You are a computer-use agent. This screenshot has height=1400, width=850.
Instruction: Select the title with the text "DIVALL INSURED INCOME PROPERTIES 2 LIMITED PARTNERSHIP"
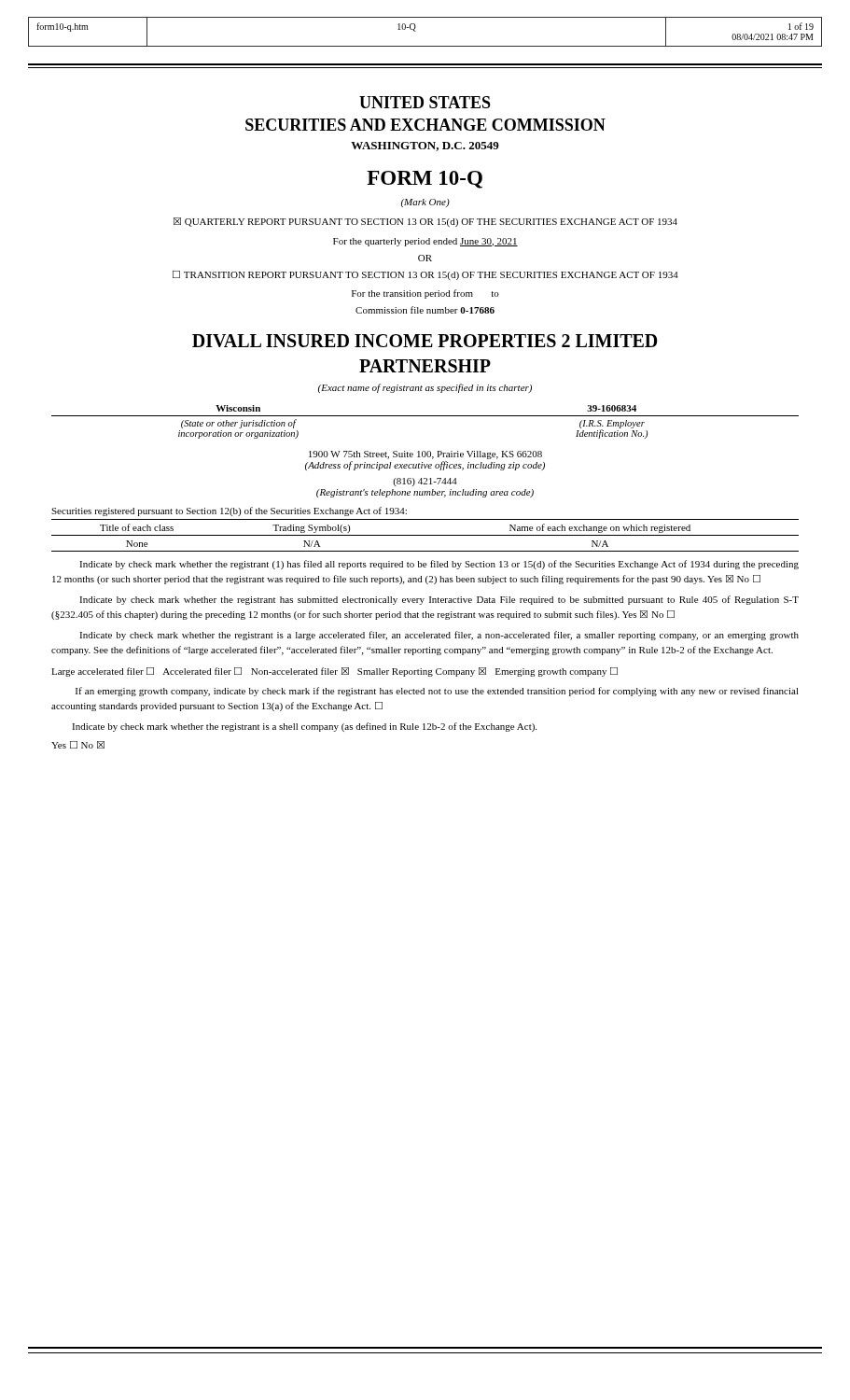tap(425, 354)
